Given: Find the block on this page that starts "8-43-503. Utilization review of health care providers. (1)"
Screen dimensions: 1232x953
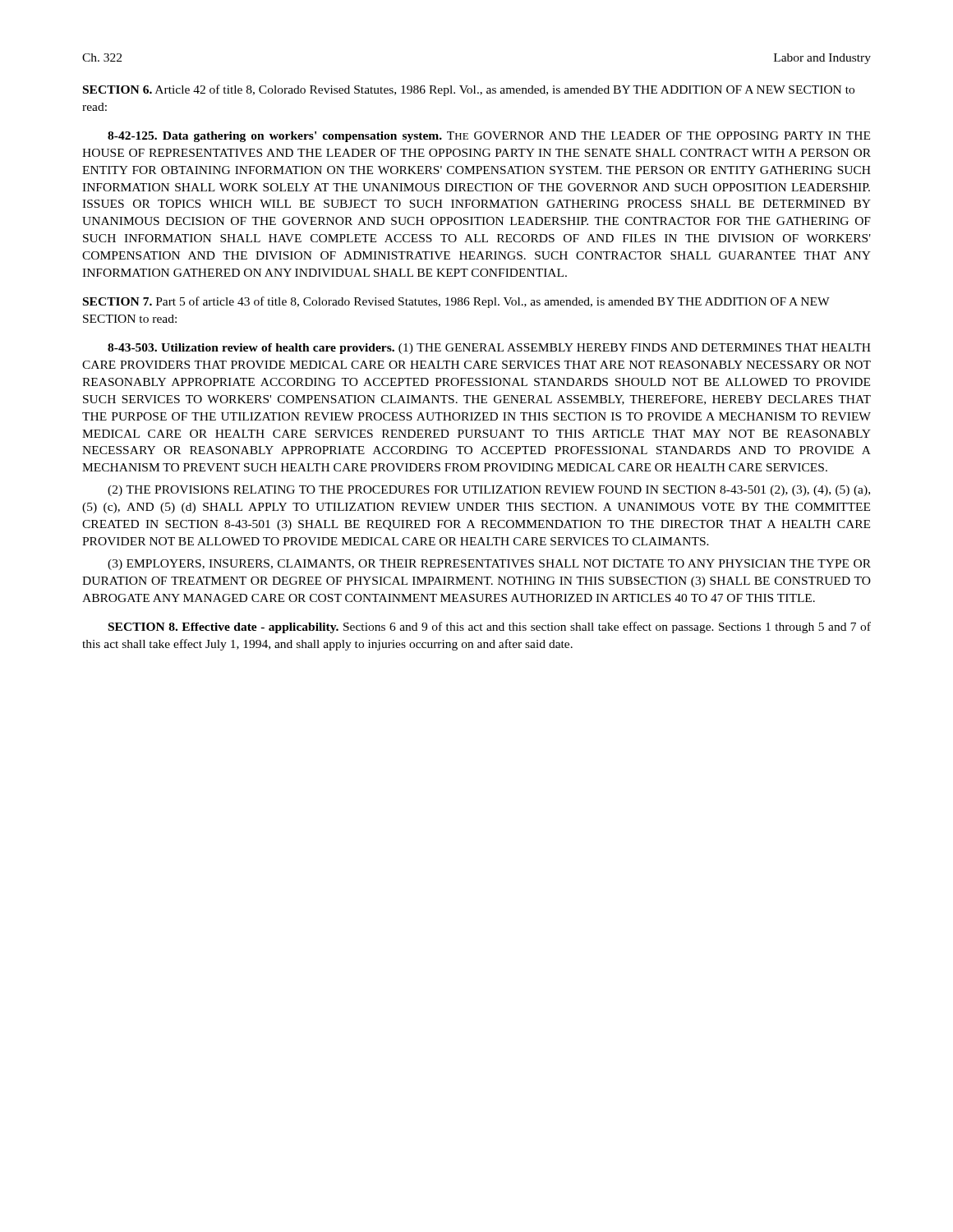Looking at the screenshot, I should [476, 473].
